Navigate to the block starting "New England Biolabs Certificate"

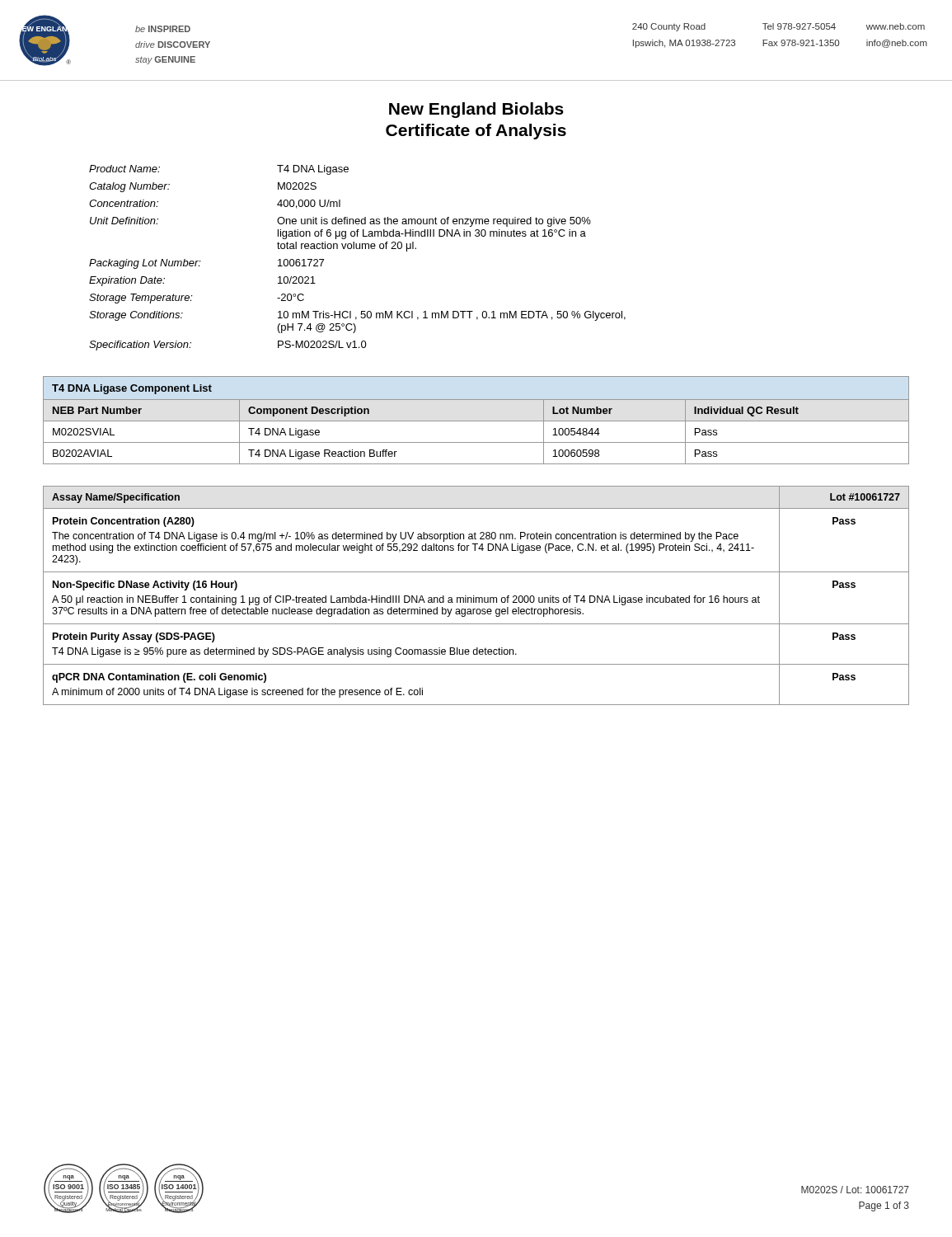476,120
